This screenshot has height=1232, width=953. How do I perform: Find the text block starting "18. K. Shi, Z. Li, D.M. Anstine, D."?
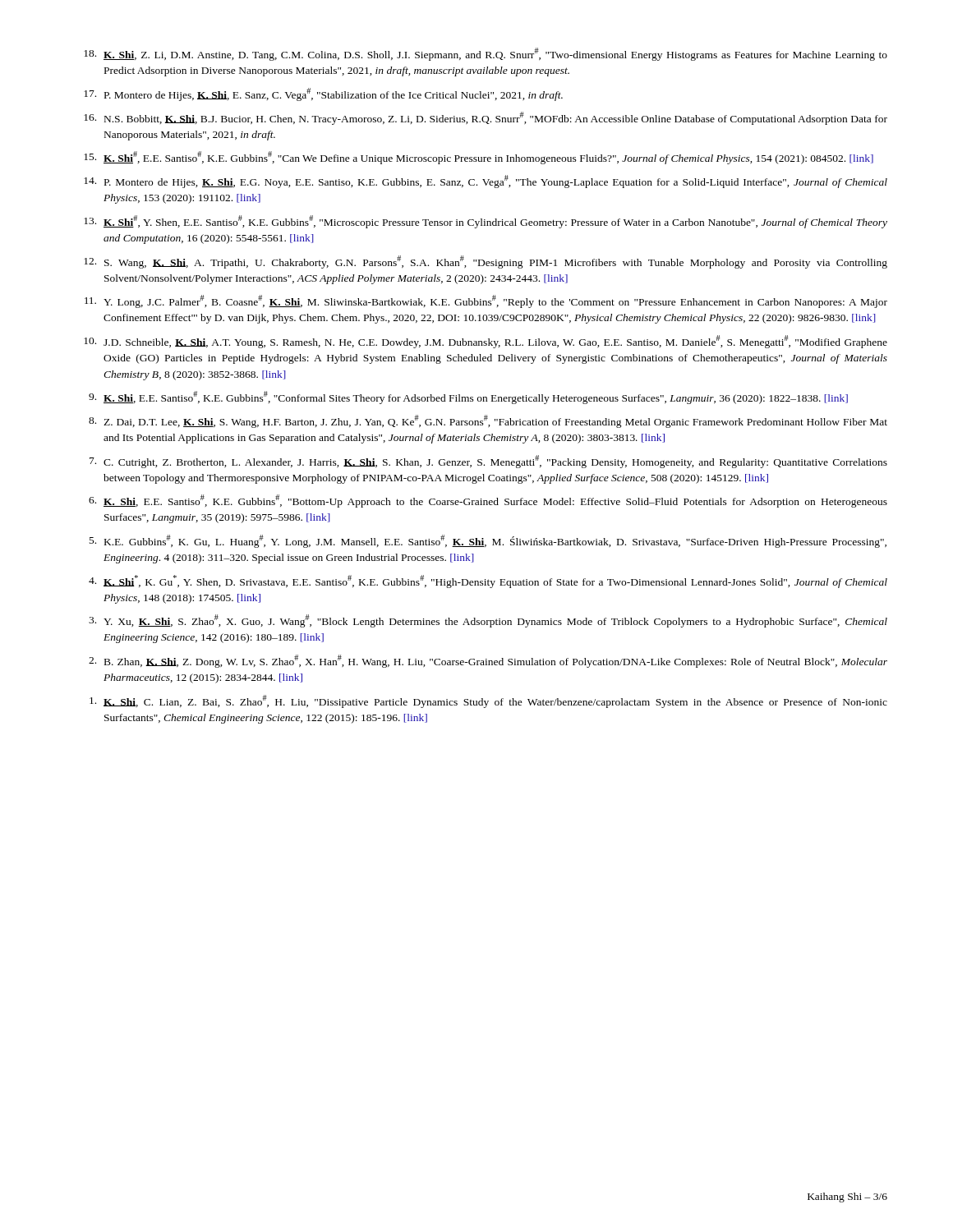pos(476,62)
